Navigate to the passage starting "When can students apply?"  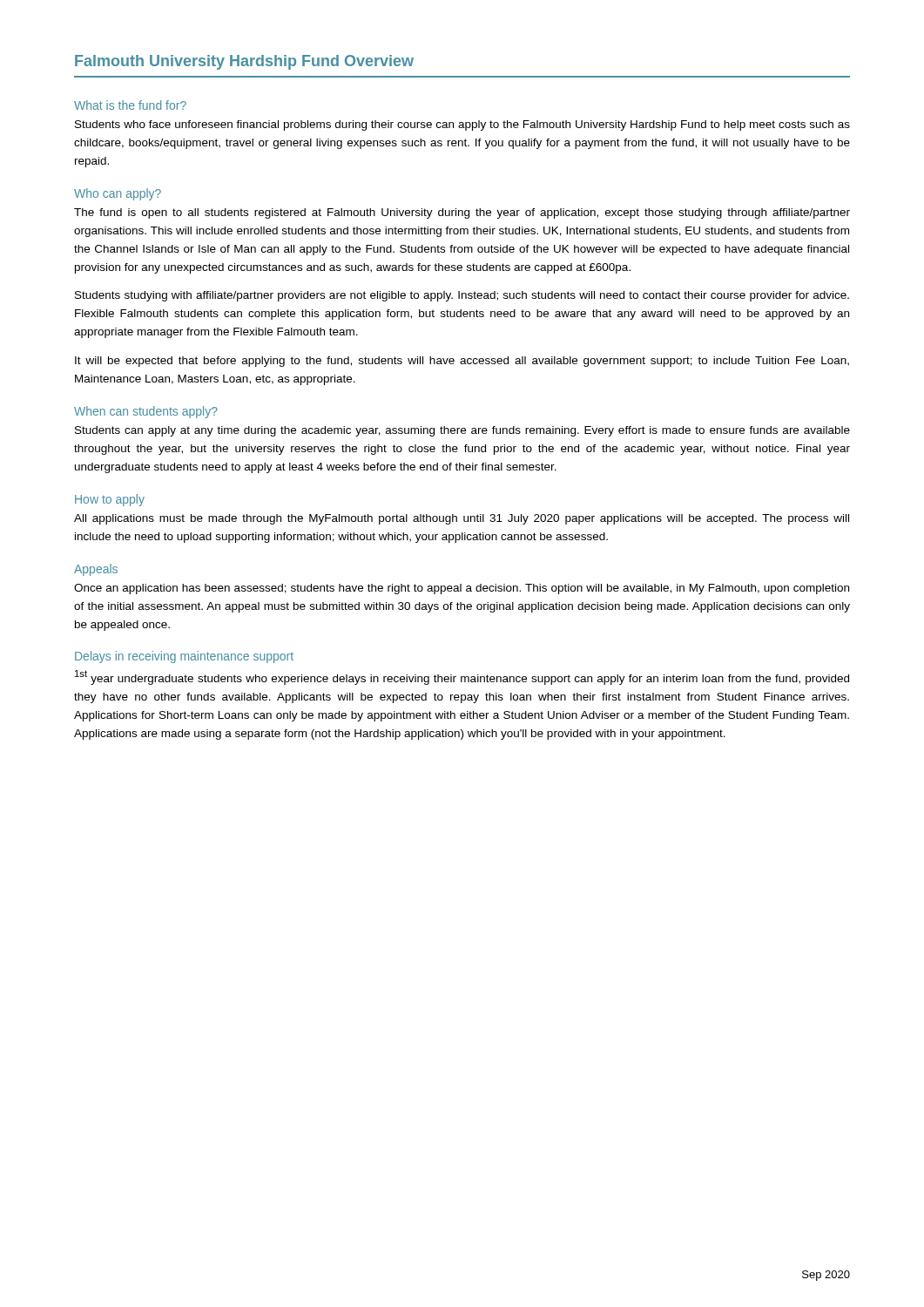click(146, 411)
